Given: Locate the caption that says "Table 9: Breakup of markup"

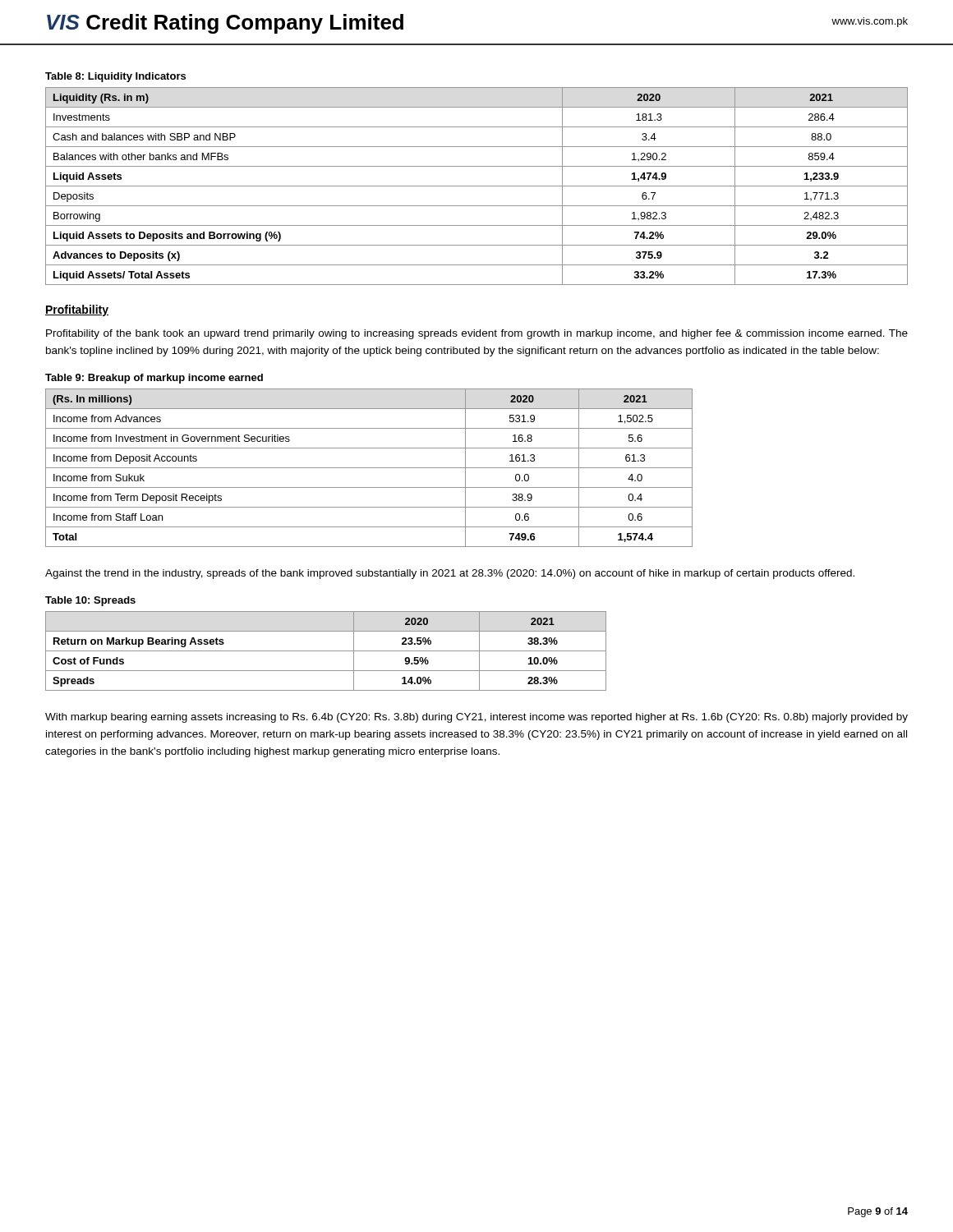Looking at the screenshot, I should pyautogui.click(x=154, y=377).
